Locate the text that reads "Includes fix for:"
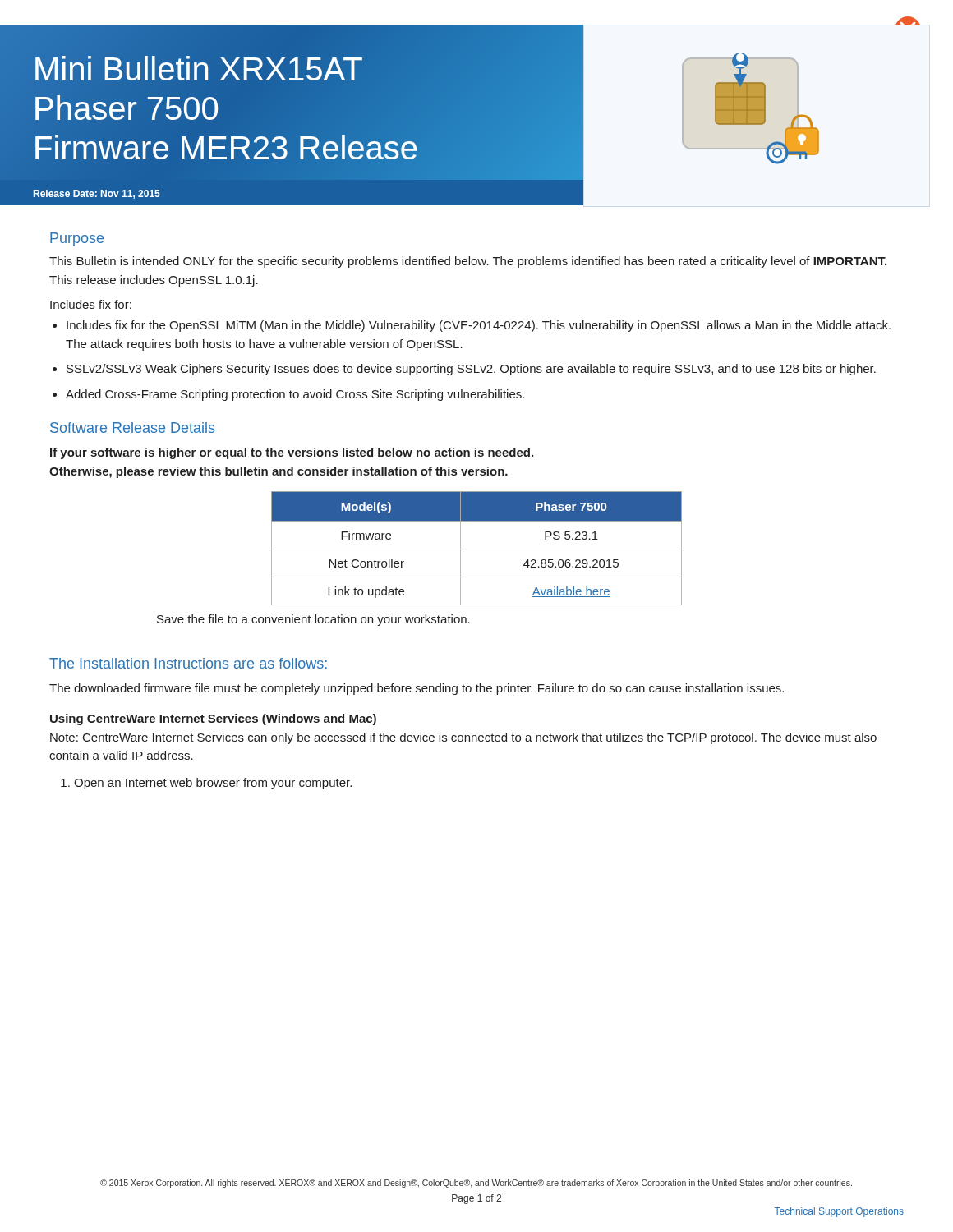Image resolution: width=953 pixels, height=1232 pixels. click(91, 304)
